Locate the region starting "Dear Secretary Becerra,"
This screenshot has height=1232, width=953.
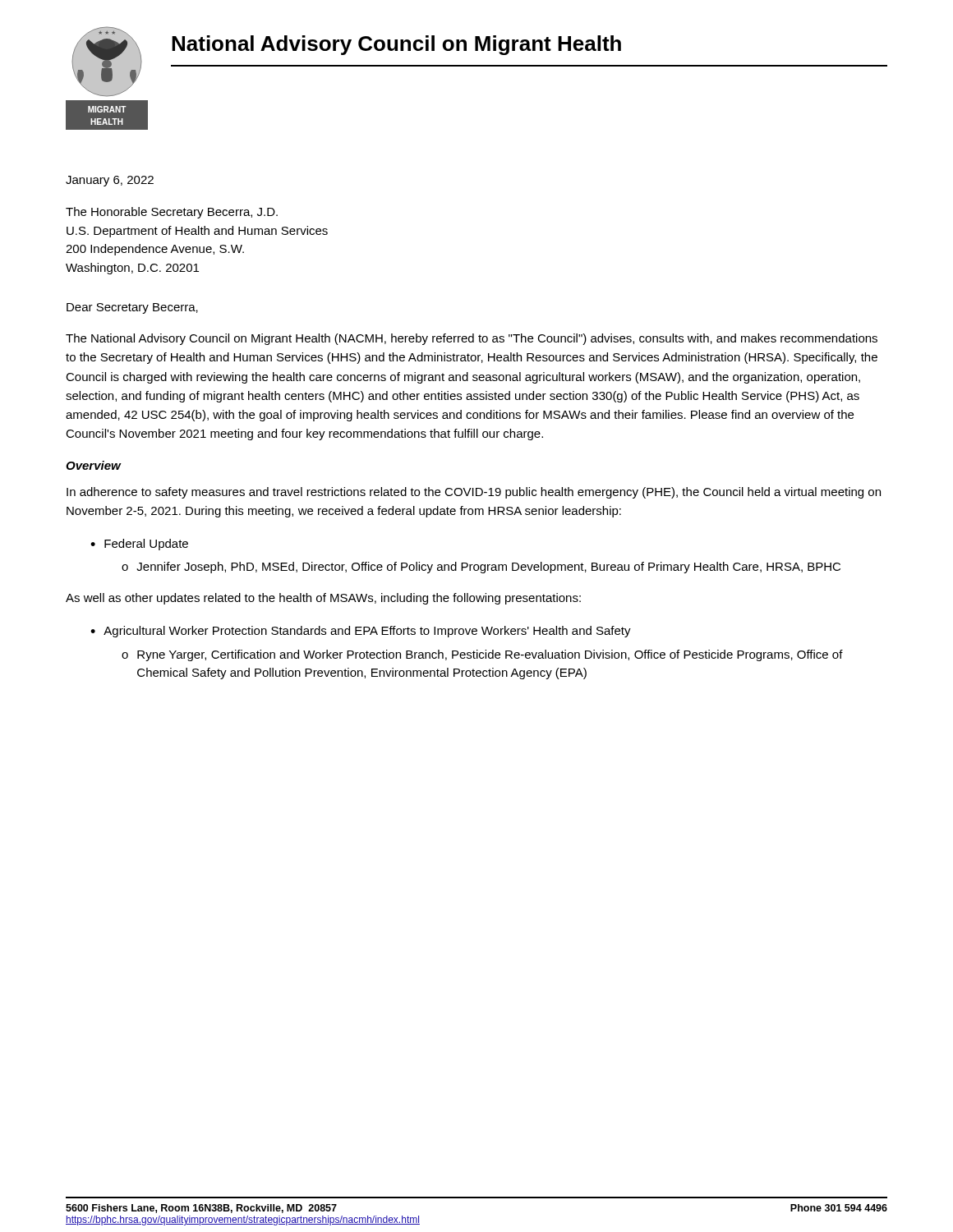click(x=132, y=307)
